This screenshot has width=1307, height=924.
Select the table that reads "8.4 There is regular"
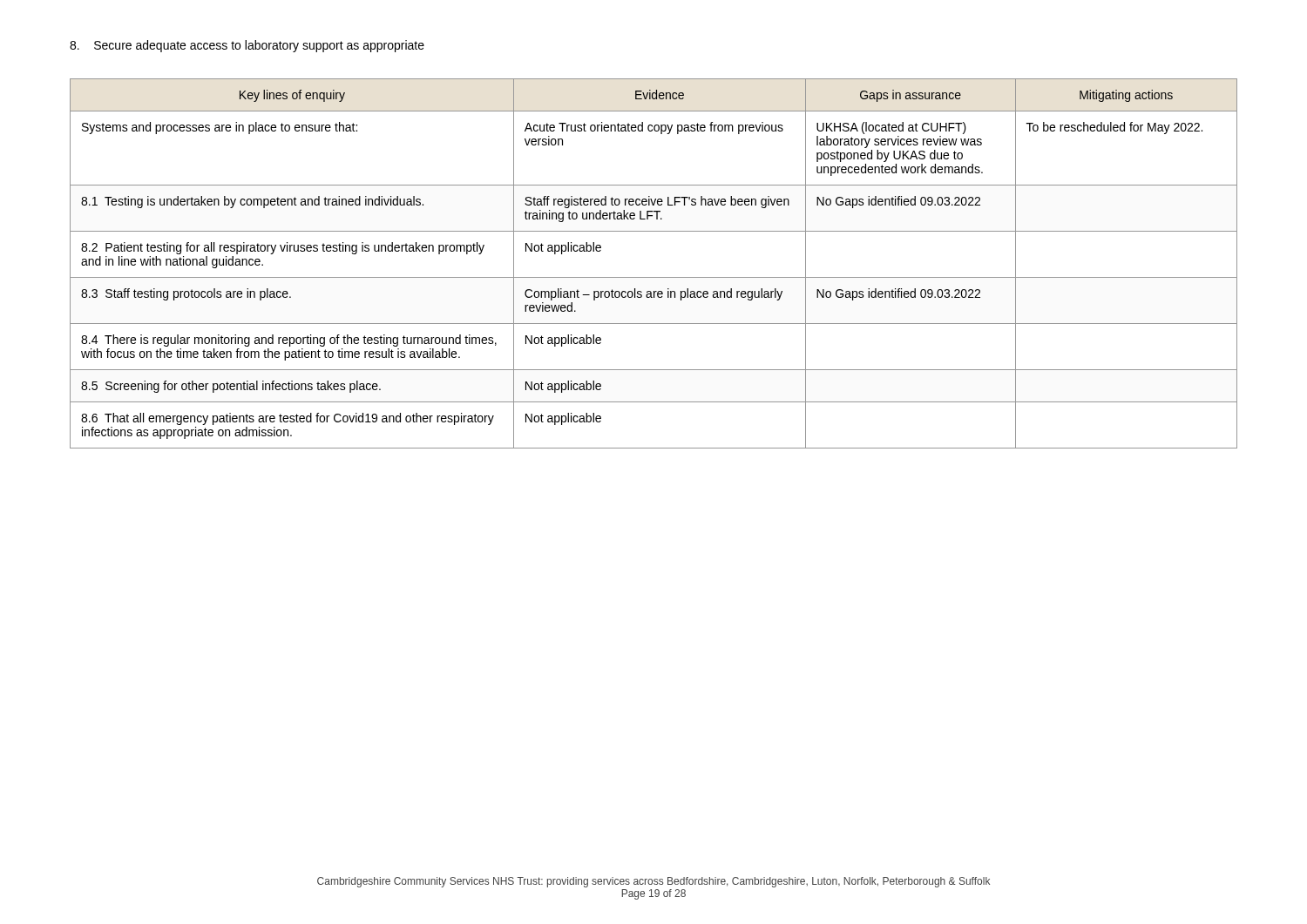[x=654, y=263]
